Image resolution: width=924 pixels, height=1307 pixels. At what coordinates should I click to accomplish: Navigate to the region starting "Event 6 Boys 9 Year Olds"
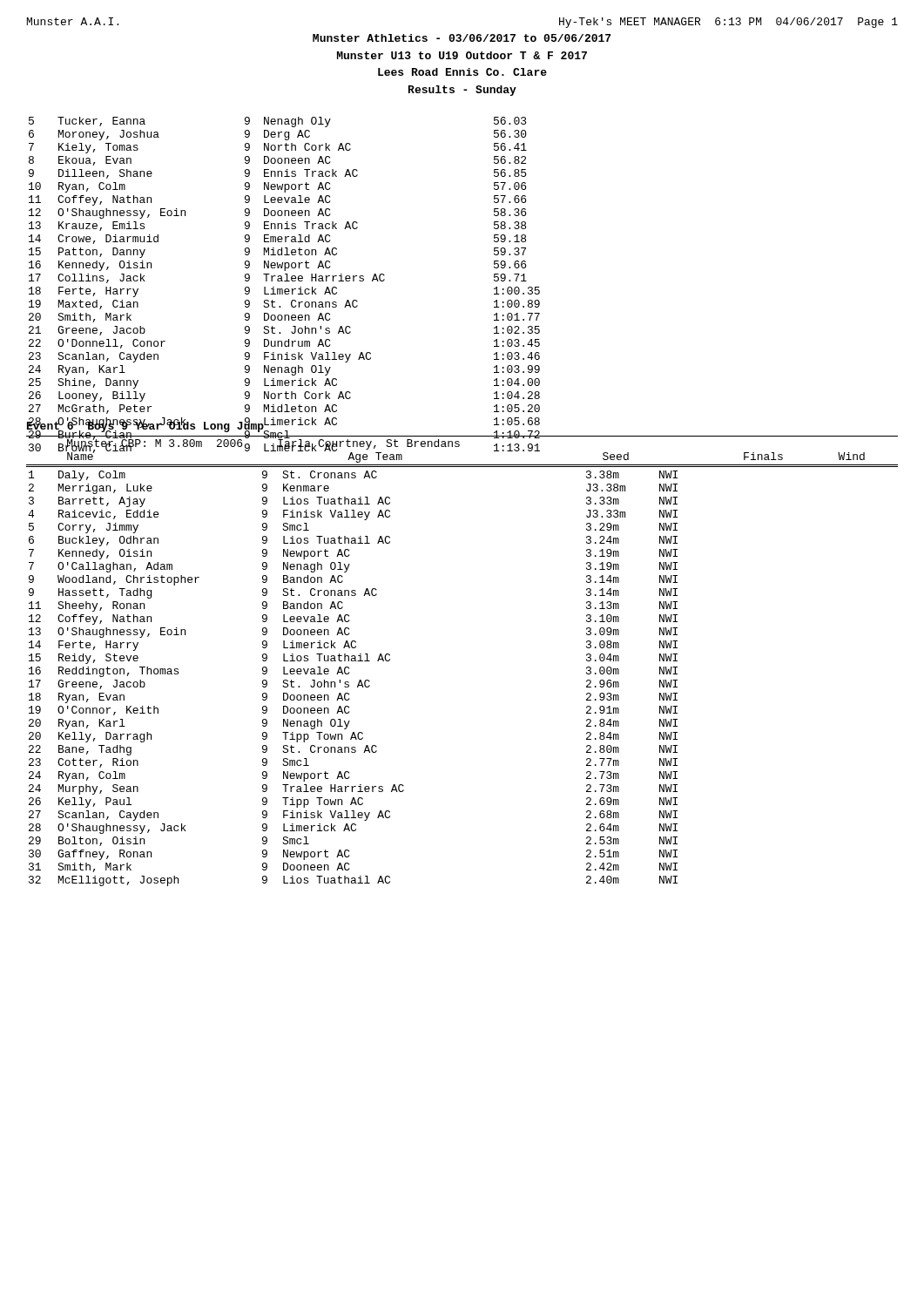pyautogui.click(x=145, y=426)
